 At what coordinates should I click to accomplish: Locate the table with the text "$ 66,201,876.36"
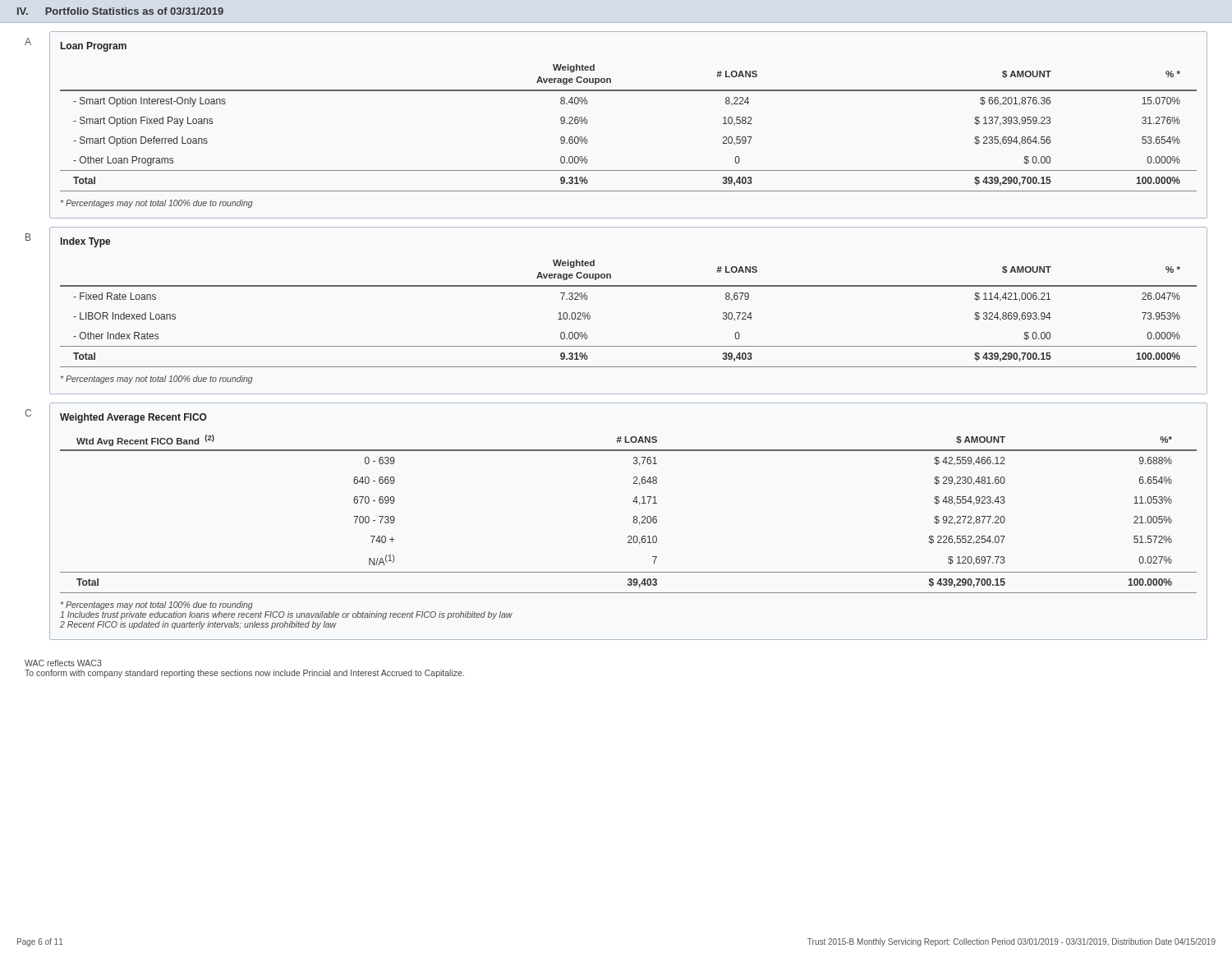coord(628,125)
